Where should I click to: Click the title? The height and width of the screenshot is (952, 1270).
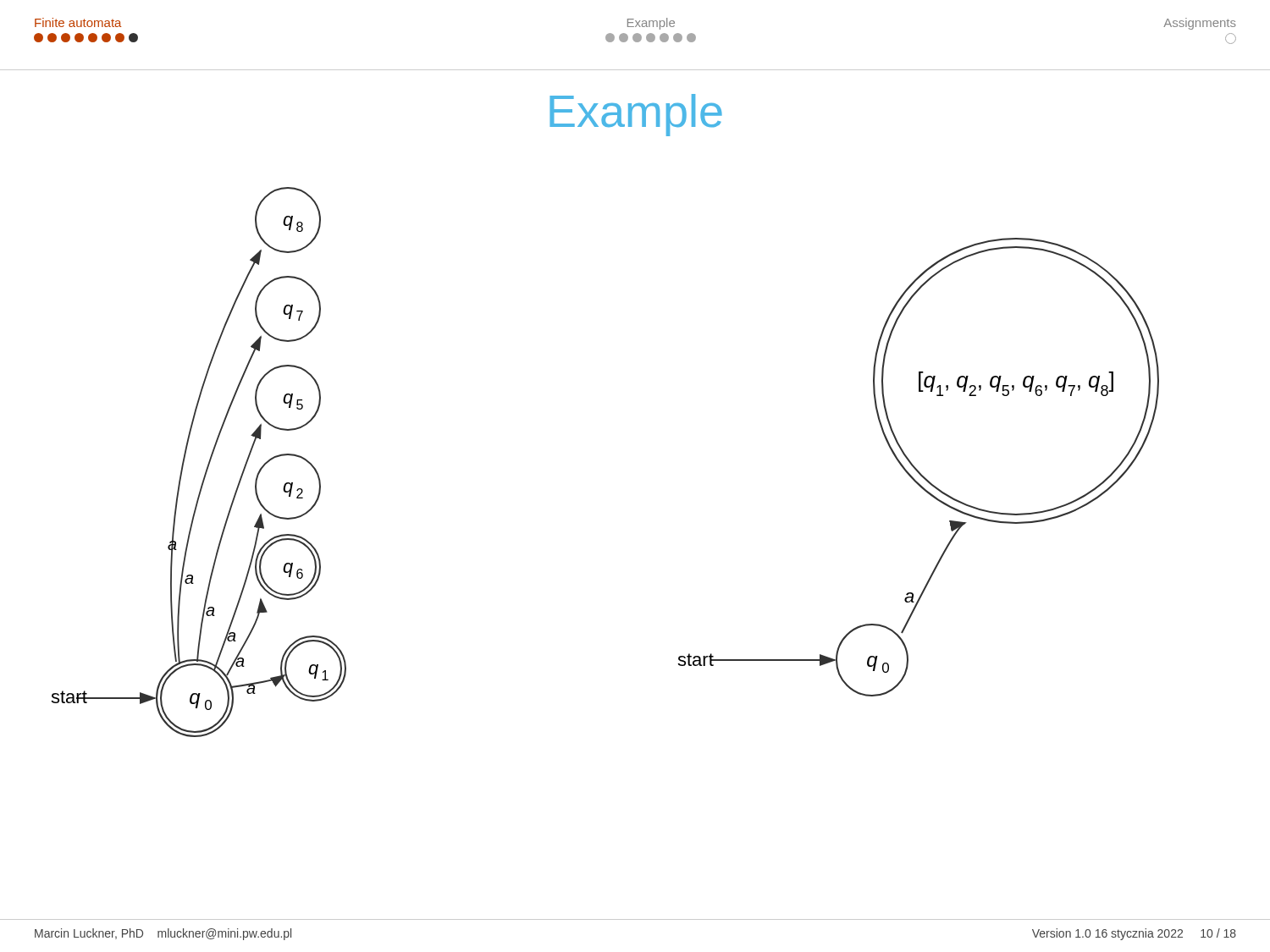point(635,111)
